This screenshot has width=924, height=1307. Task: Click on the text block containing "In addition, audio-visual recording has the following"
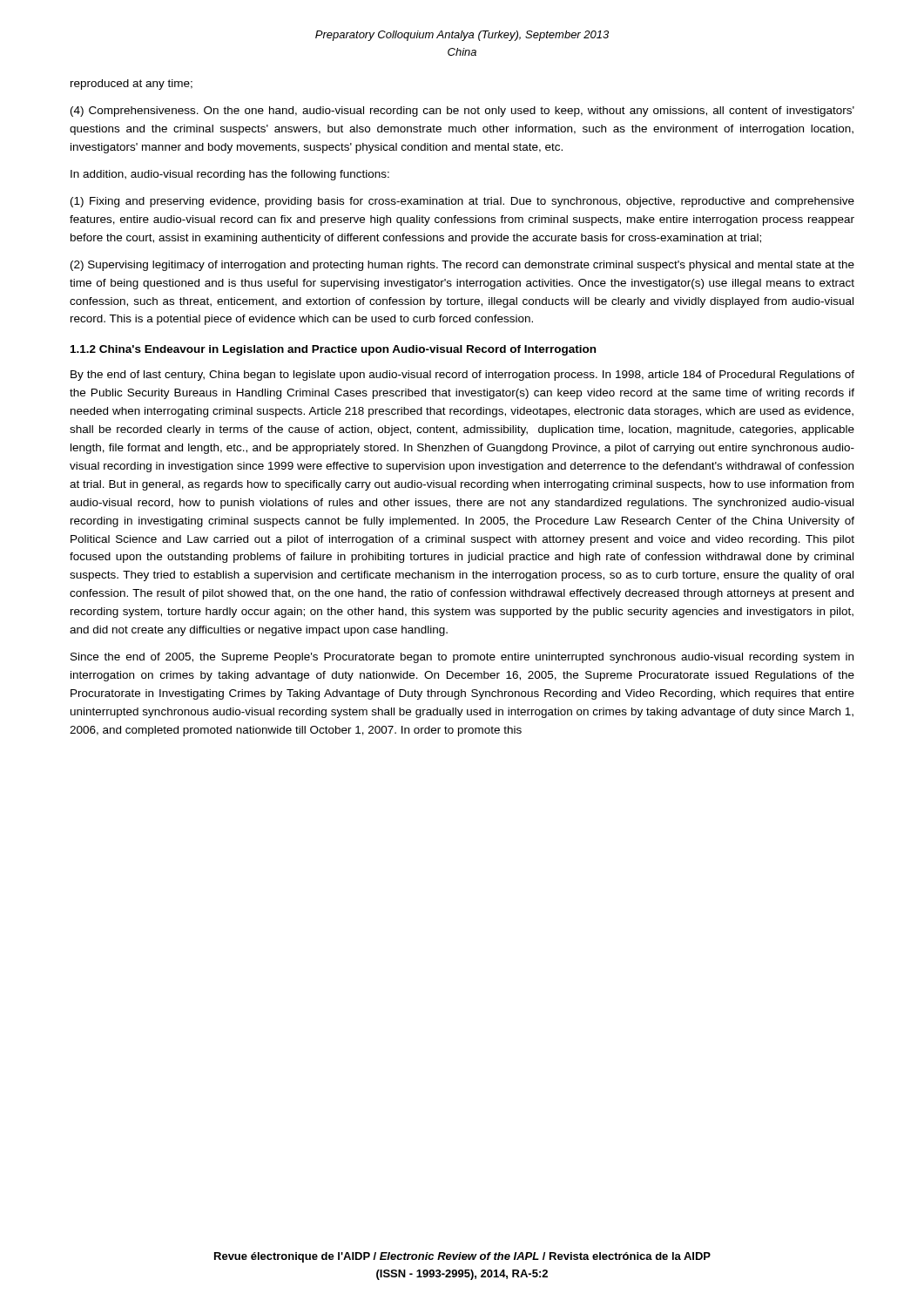[x=230, y=174]
